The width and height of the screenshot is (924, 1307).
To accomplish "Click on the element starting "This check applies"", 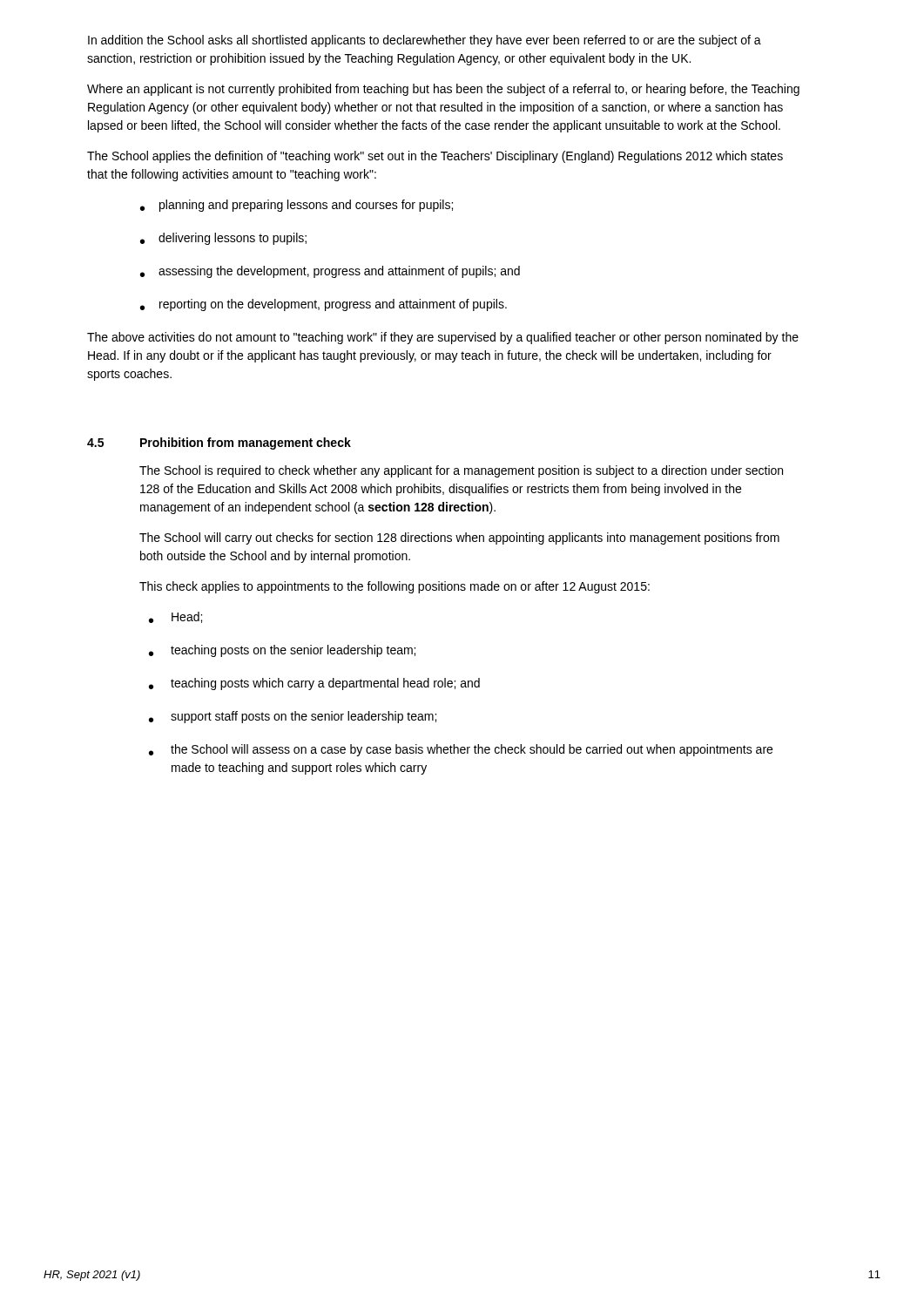I will point(395,586).
